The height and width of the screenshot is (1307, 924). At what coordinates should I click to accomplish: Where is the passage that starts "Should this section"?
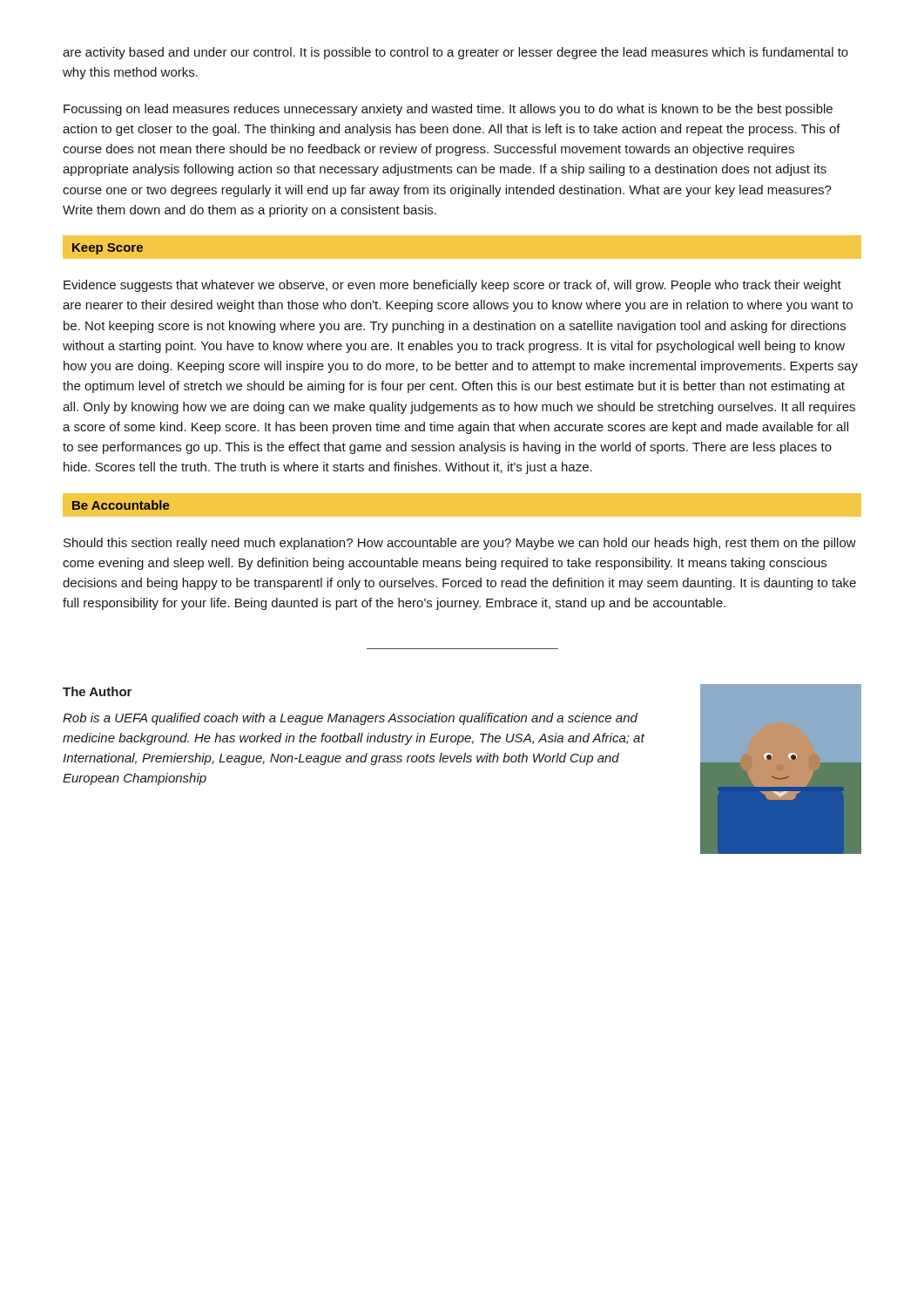point(460,572)
